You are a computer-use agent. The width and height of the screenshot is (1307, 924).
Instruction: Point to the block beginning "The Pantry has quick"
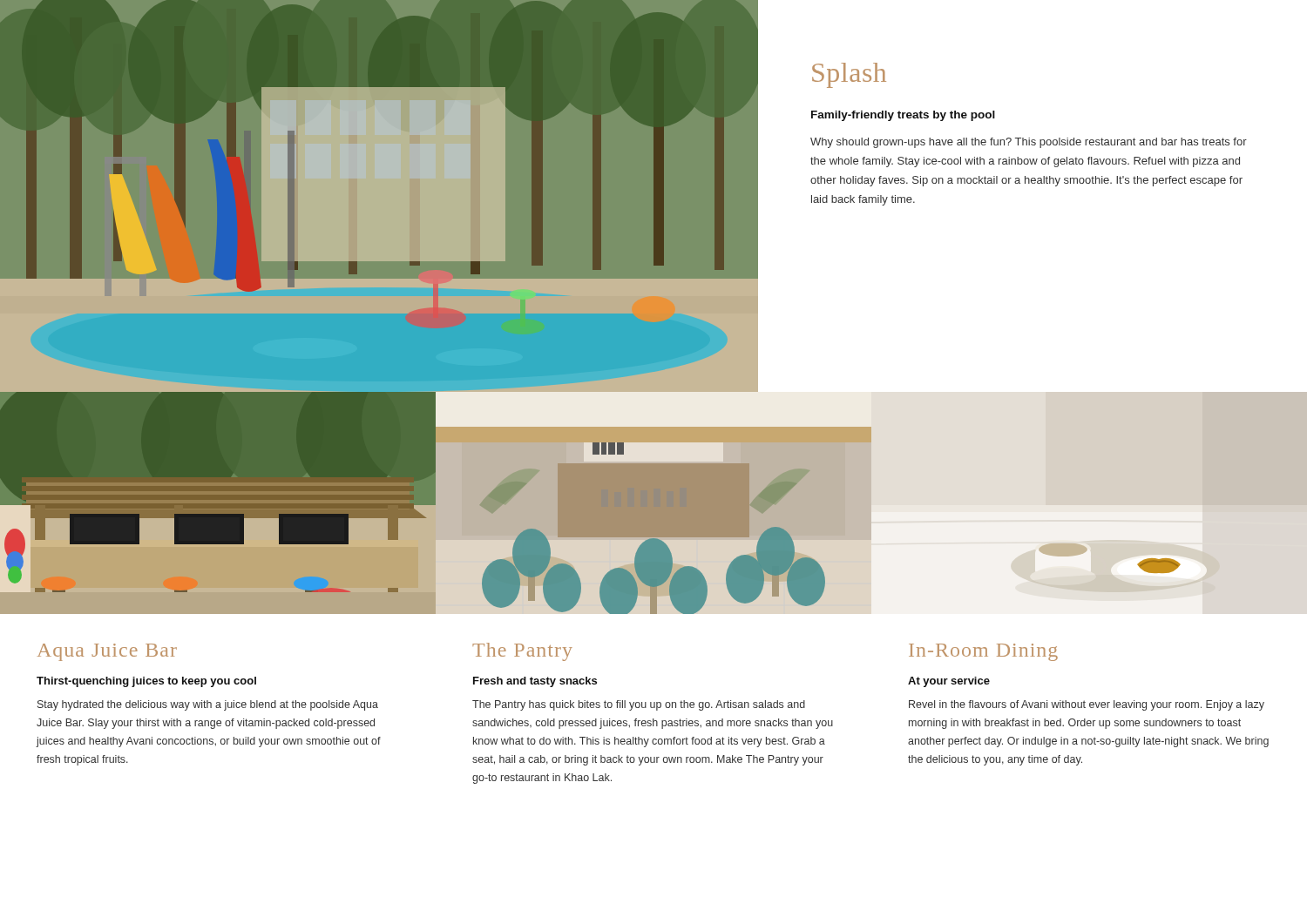(653, 741)
